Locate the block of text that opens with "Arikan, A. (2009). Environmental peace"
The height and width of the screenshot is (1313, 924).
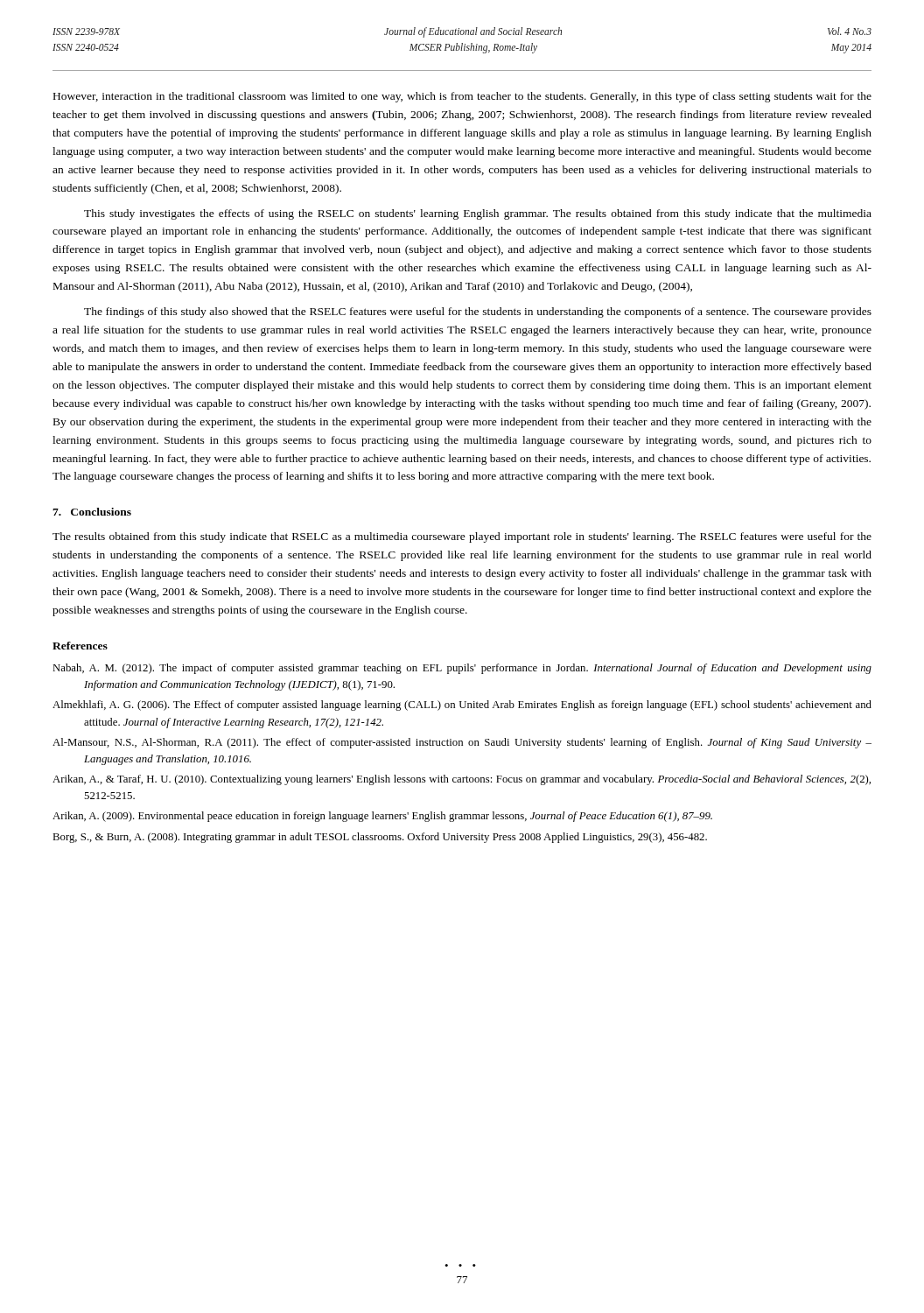383,816
